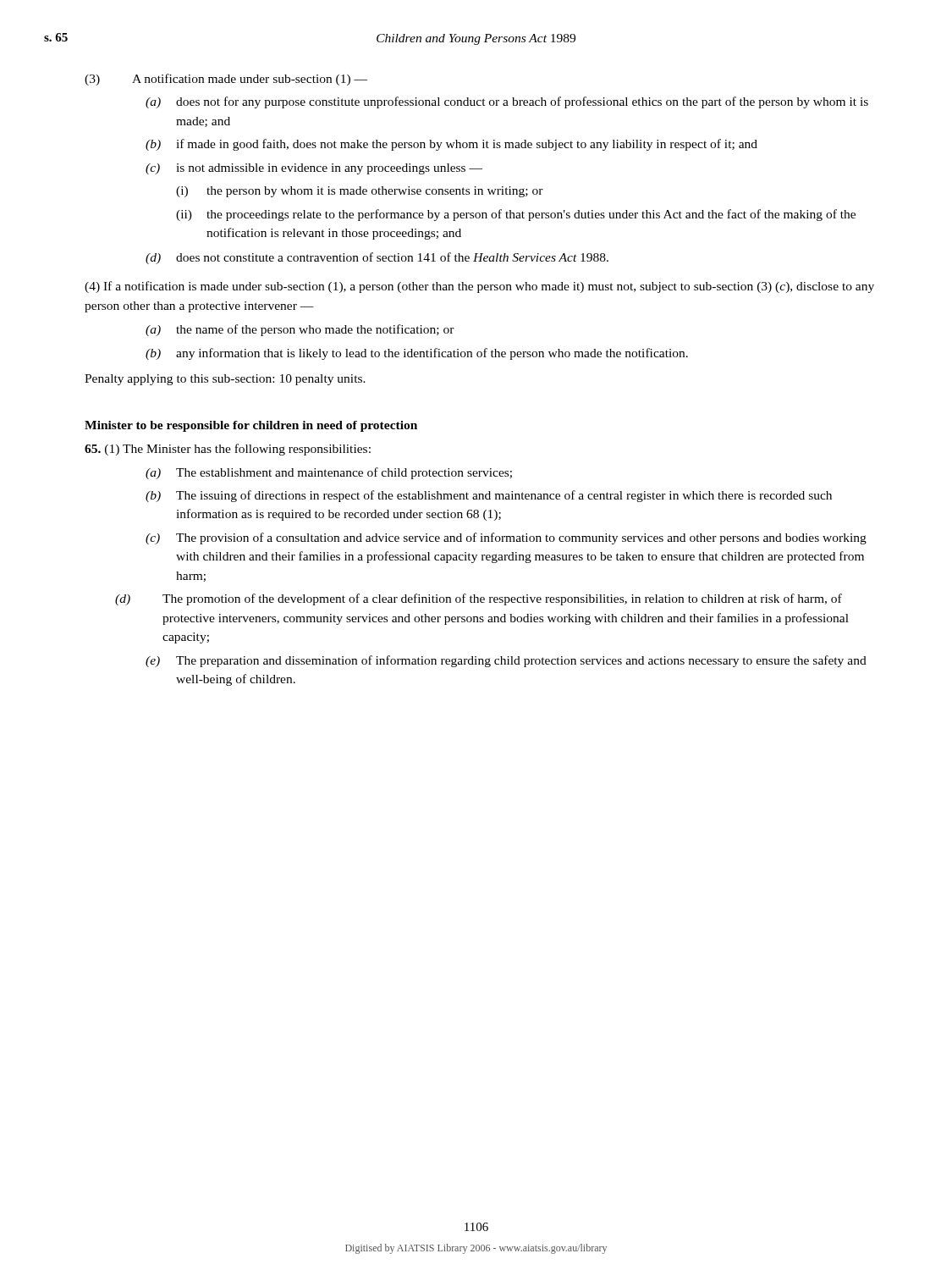
Task: Find the block on this page that starts "(b) if made in good faith, does not"
Action: click(x=518, y=144)
